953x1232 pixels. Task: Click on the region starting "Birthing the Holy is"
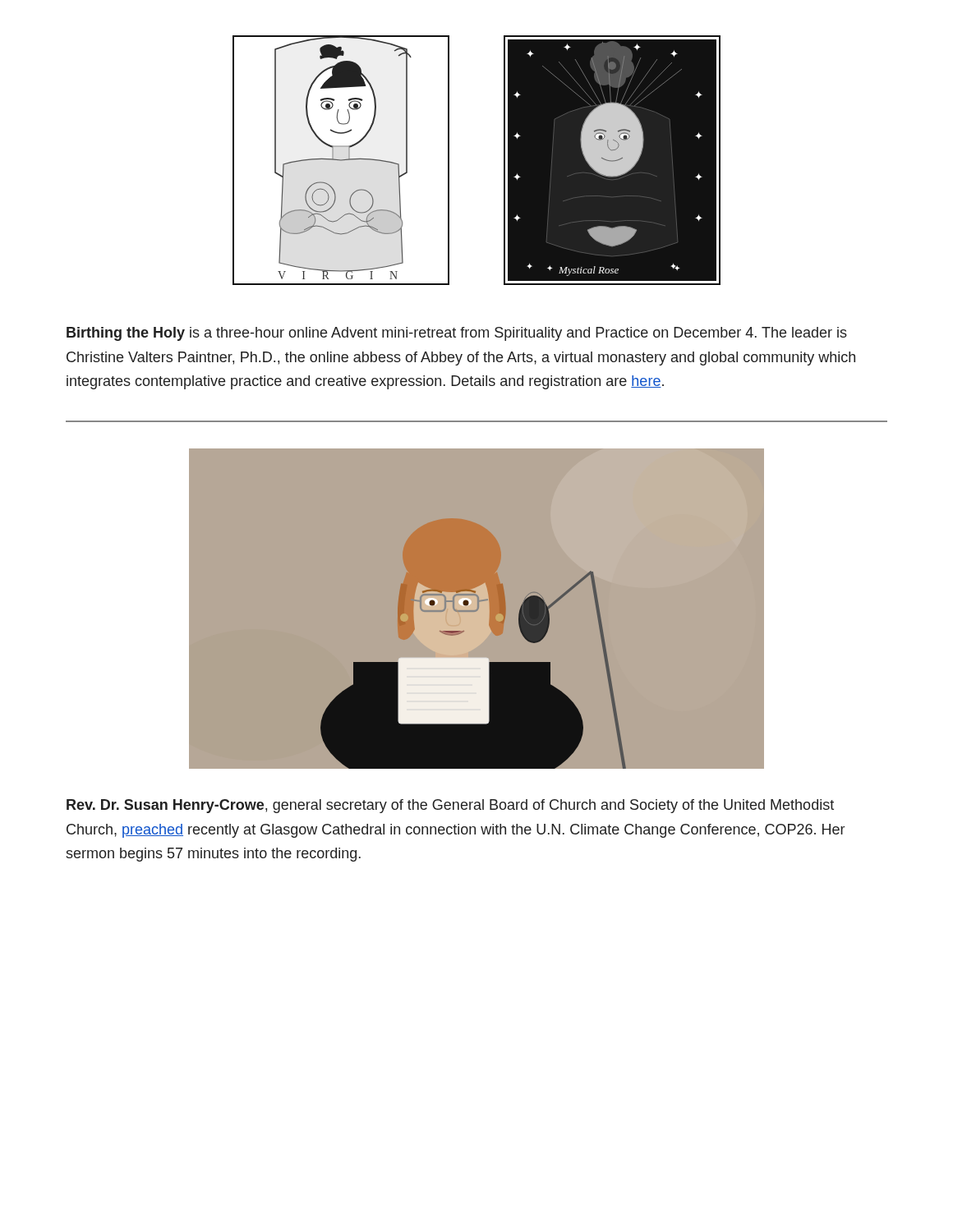tap(461, 357)
